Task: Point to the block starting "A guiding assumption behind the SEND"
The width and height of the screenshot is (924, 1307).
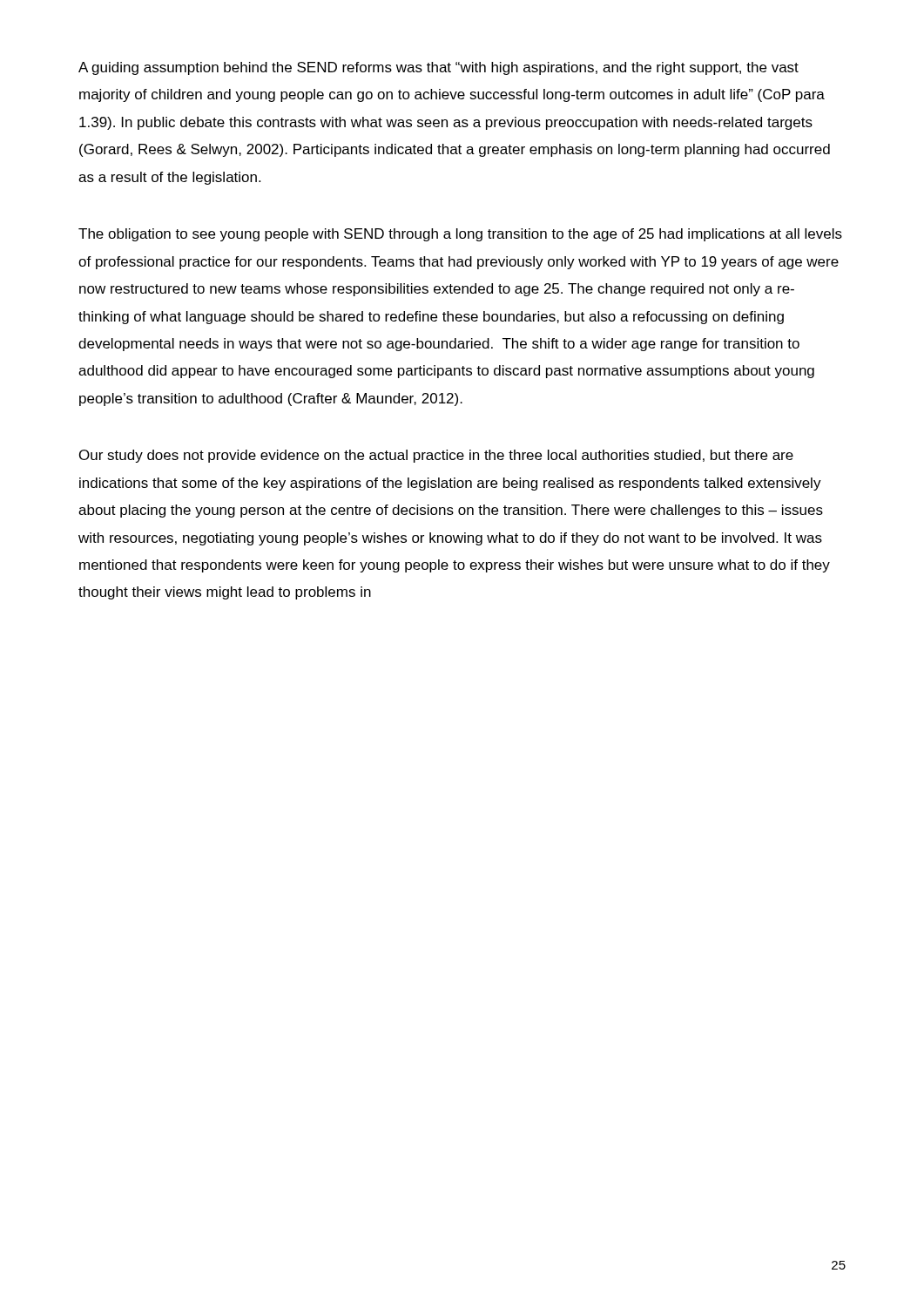Action: coord(454,122)
